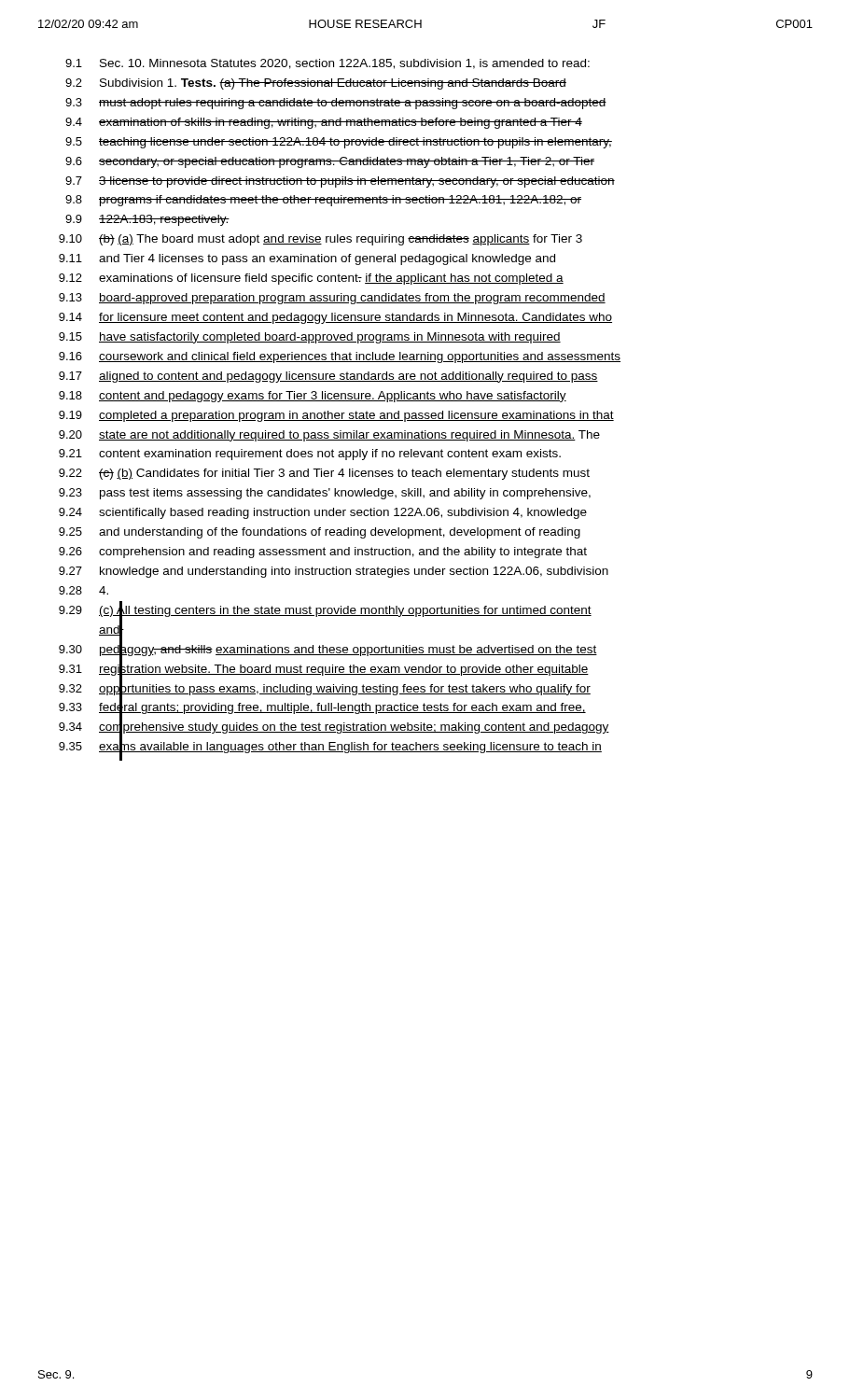Screen dimensions: 1400x850
Task: Find the block on this page that starts "2 Subdivision 1. Tests. (a)"
Action: point(425,83)
